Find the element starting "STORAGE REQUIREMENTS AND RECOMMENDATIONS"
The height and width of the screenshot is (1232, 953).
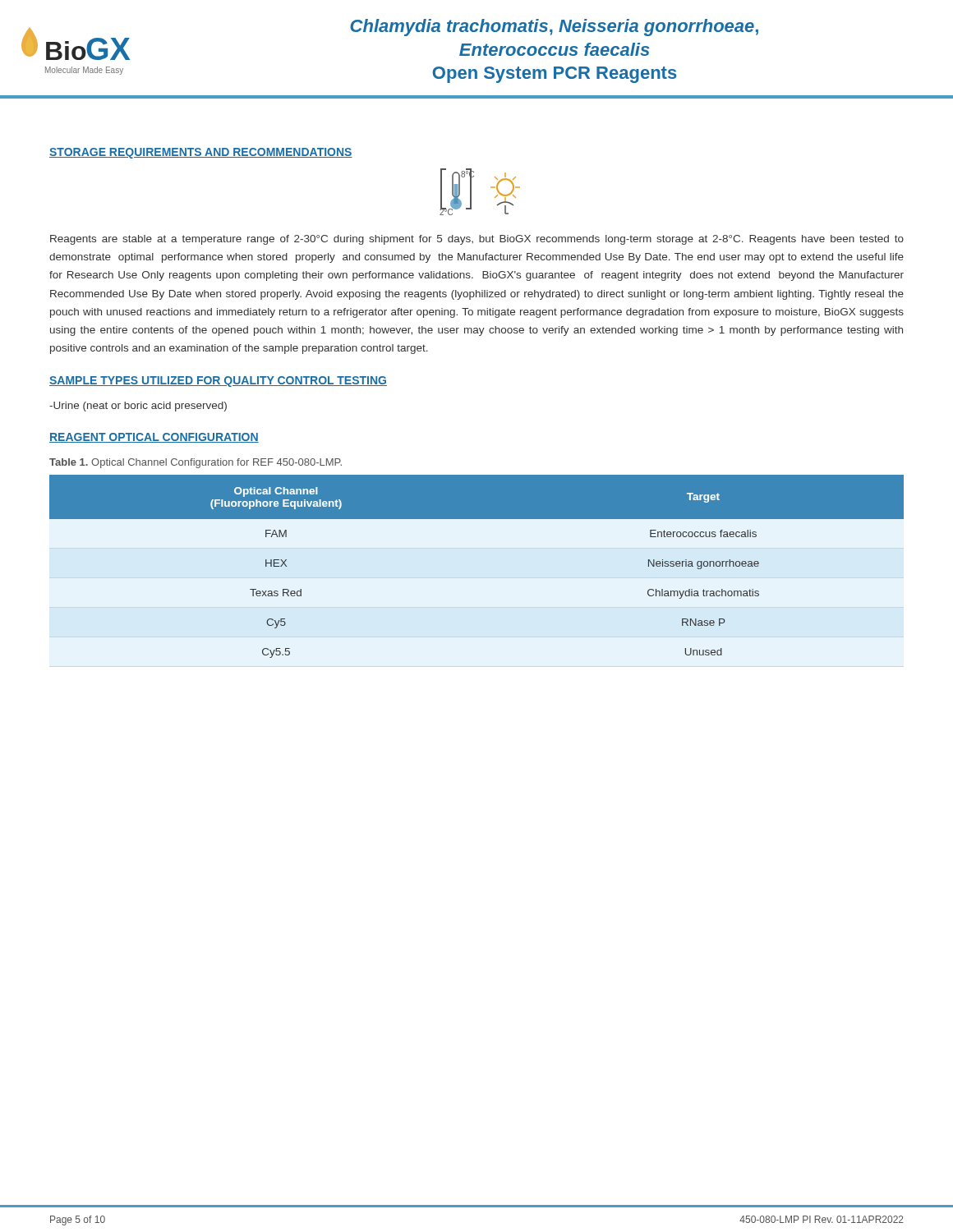pyautogui.click(x=201, y=152)
